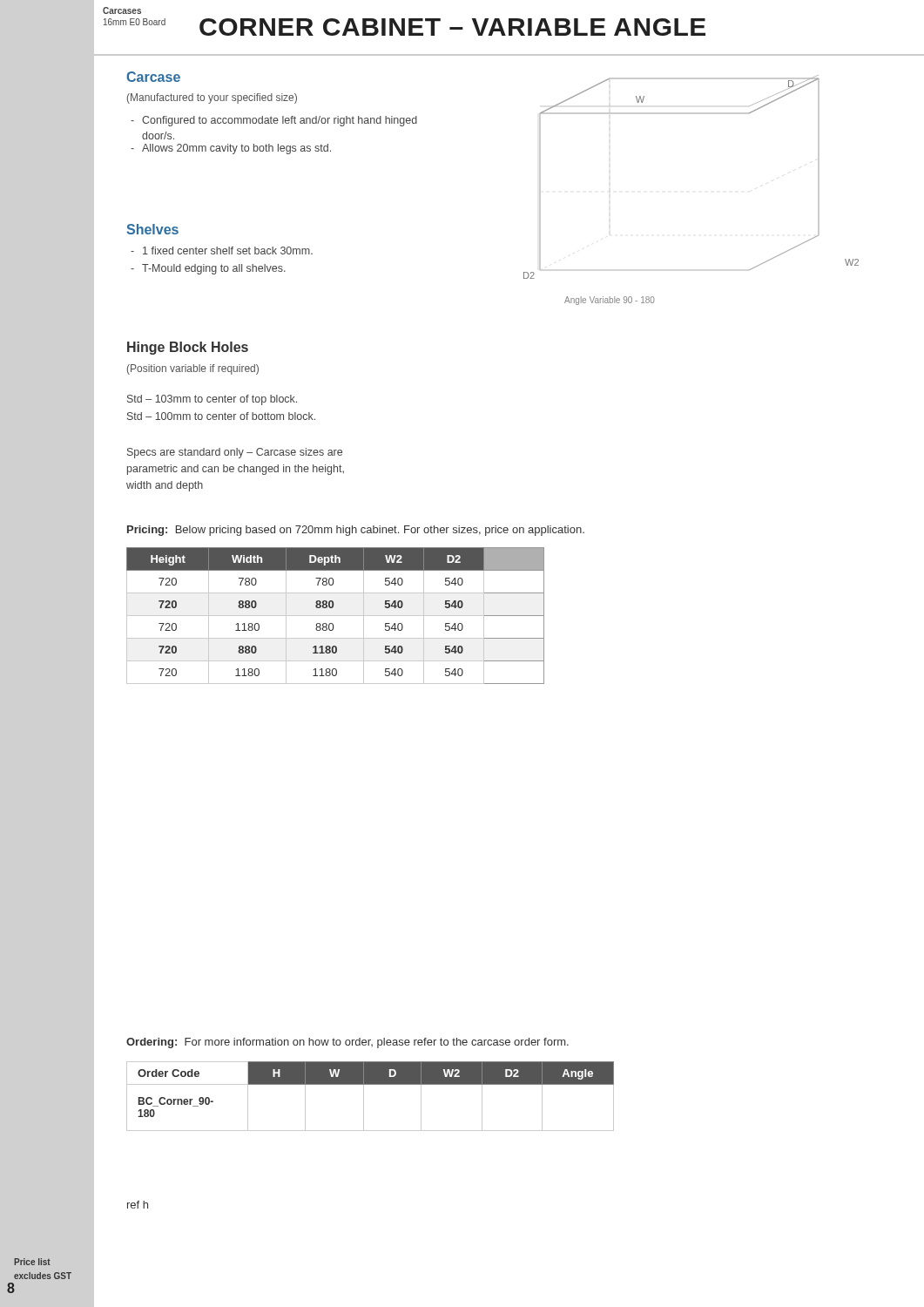Image resolution: width=924 pixels, height=1307 pixels.
Task: Find the list item containing "T-Mould edging to all shelves."
Action: (214, 268)
